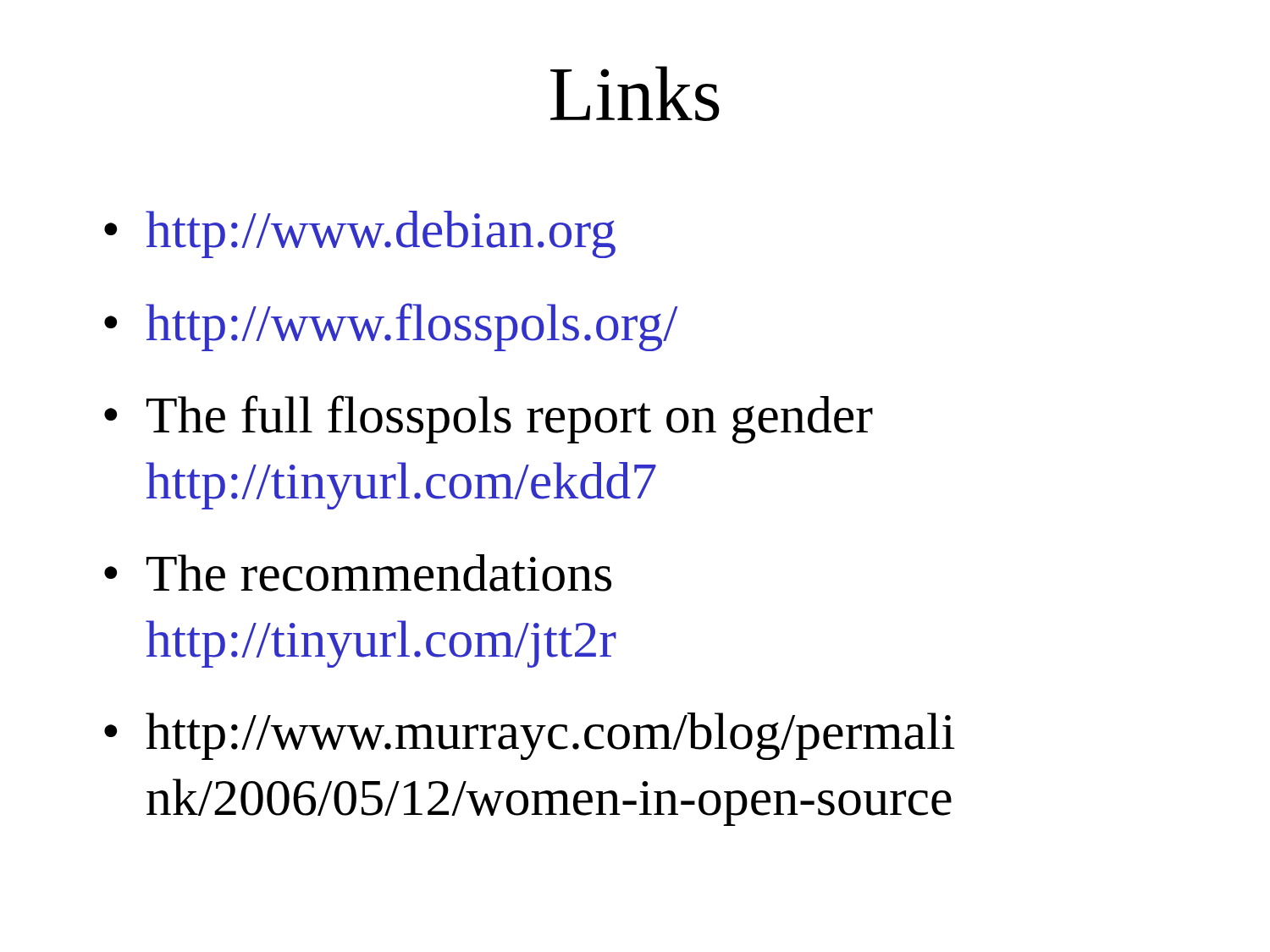The image size is (1270, 952).
Task: Locate the text "• http://www.murrayc.com/blog/permalink/2006/05/12/women-in-open-source"
Action: click(x=529, y=765)
